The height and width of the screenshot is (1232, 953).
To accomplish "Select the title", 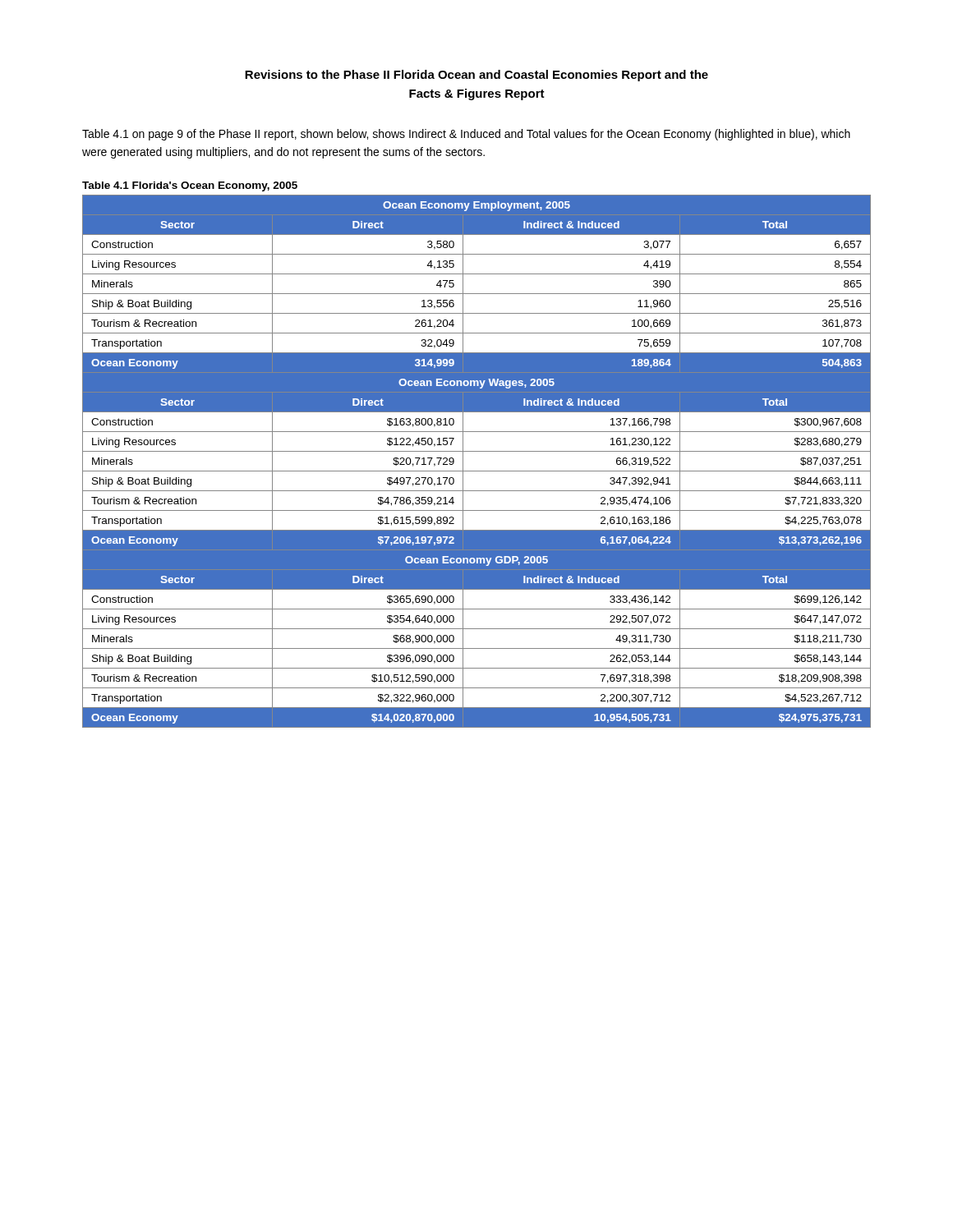I will (x=476, y=84).
